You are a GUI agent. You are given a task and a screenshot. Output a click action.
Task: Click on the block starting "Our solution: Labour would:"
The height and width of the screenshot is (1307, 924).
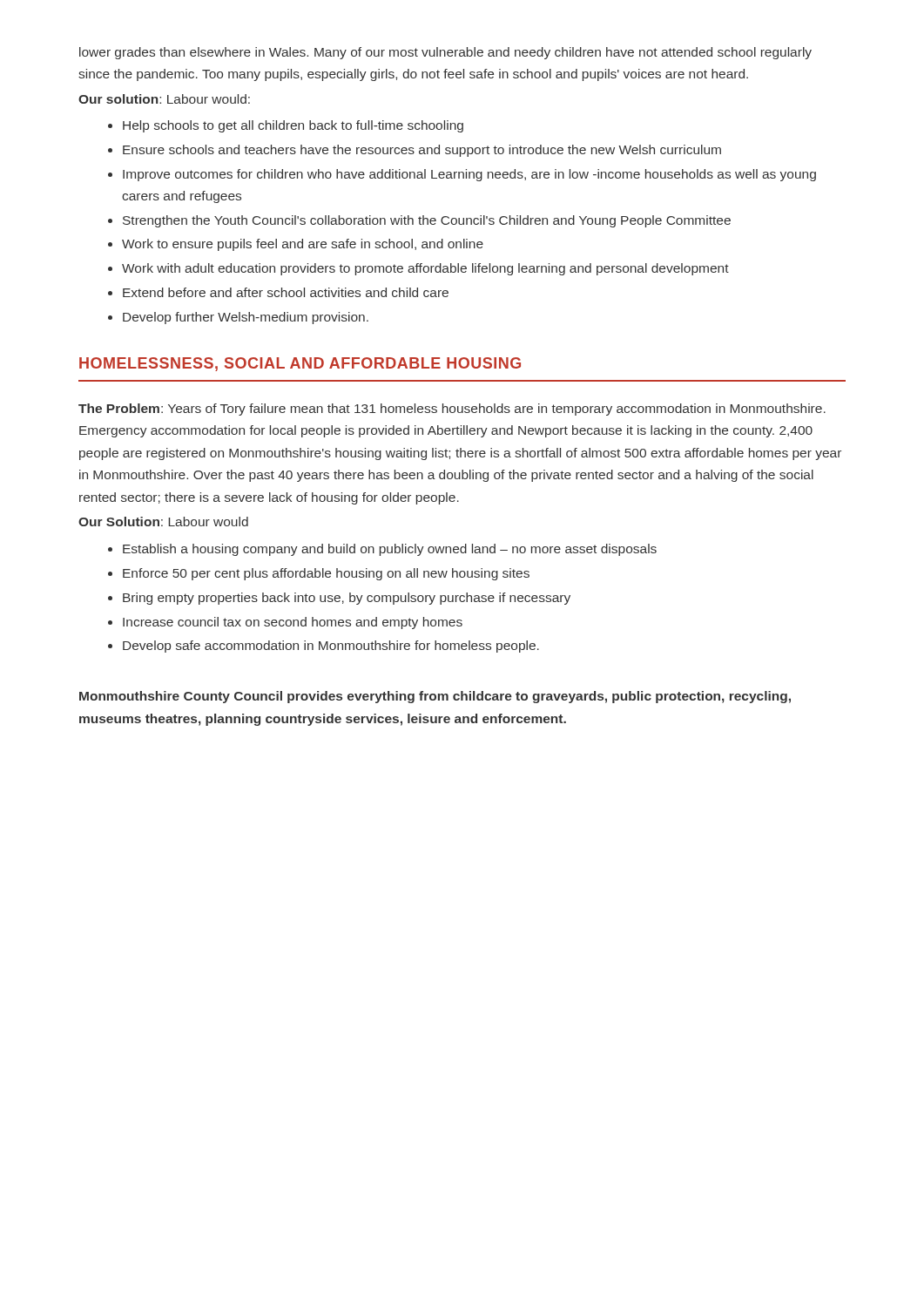(165, 99)
